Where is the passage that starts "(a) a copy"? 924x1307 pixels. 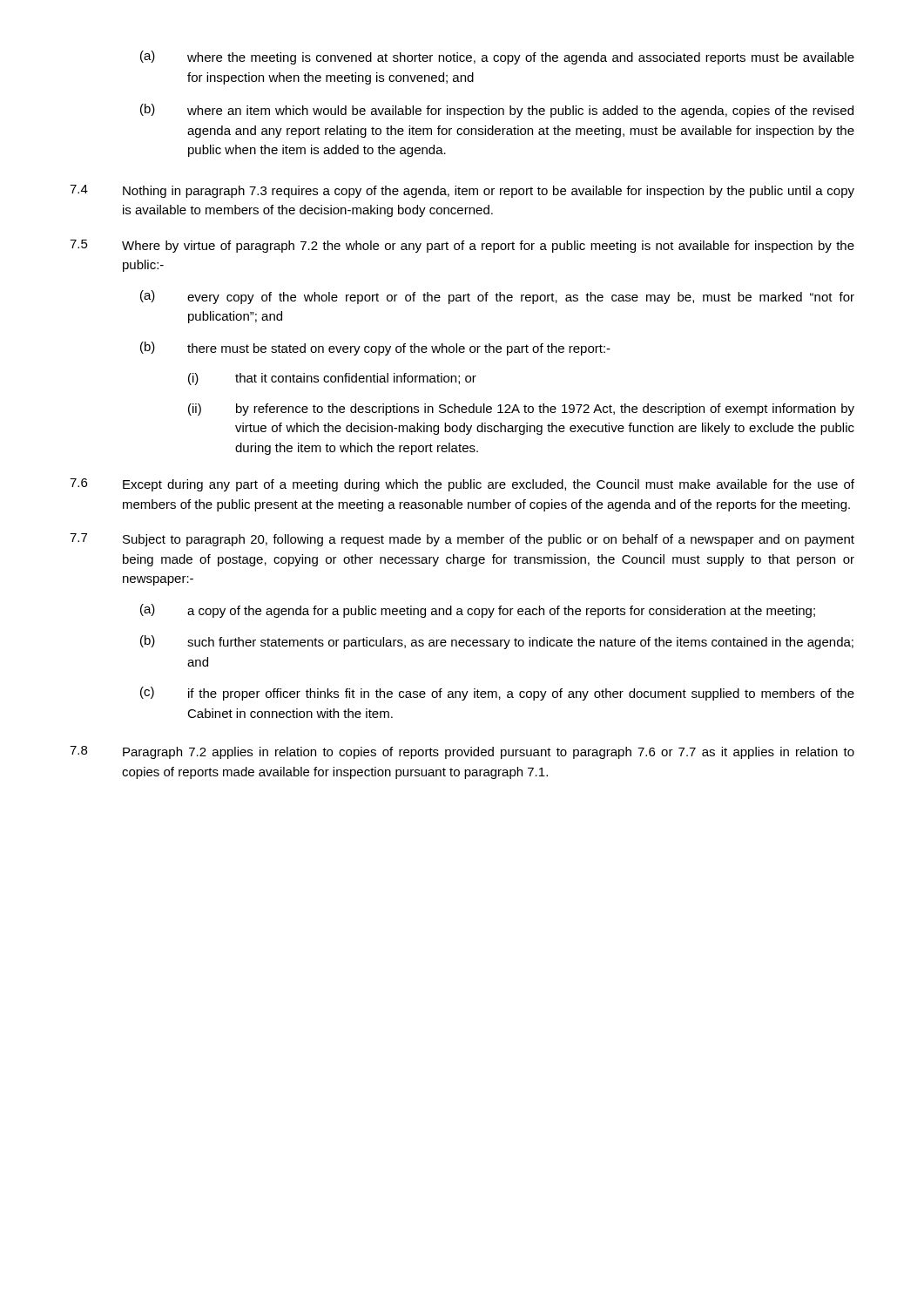[497, 611]
